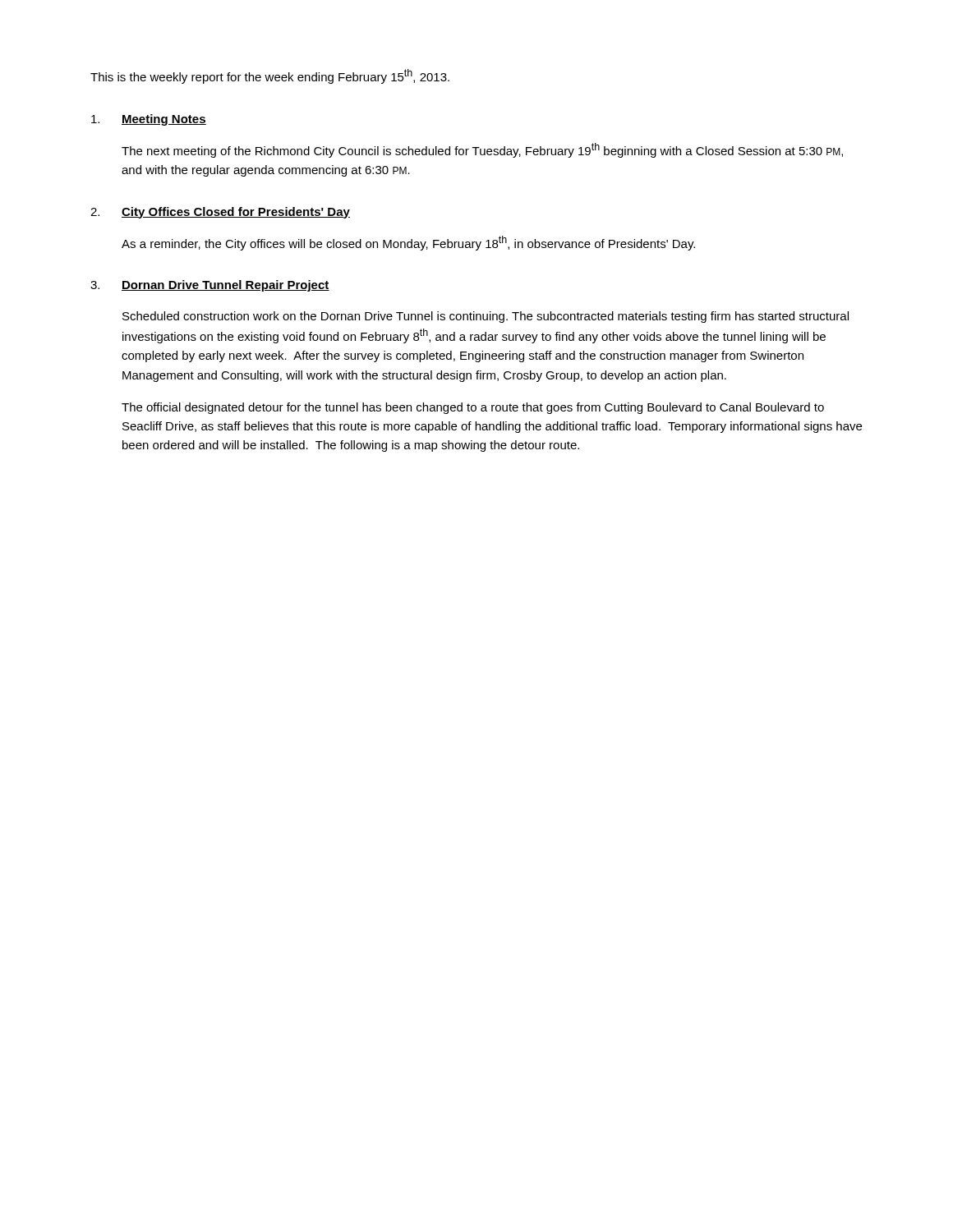Select the section header that reads "1. Meeting Notes"
953x1232 pixels.
(148, 119)
